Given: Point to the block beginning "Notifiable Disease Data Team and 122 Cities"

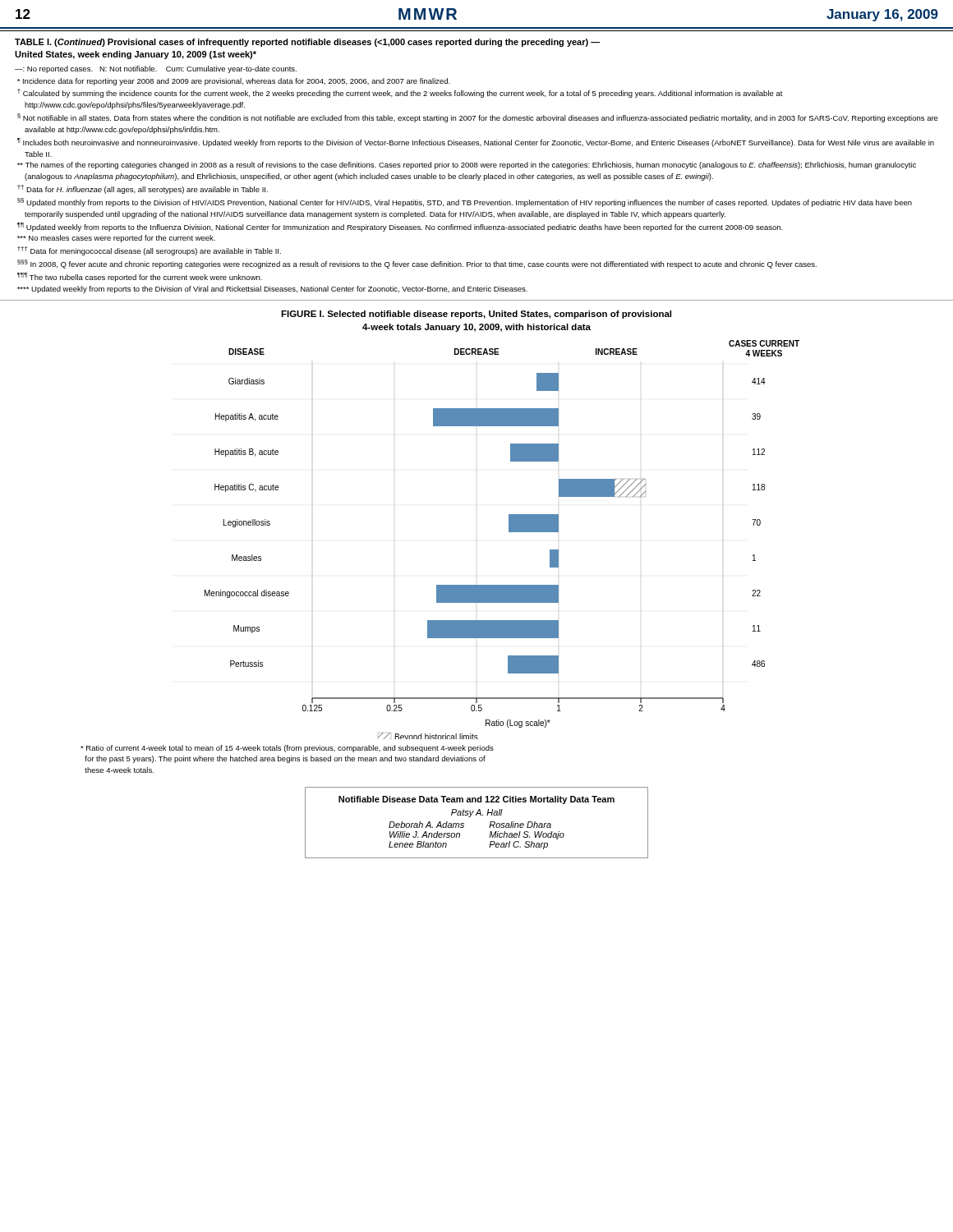Looking at the screenshot, I should [476, 822].
